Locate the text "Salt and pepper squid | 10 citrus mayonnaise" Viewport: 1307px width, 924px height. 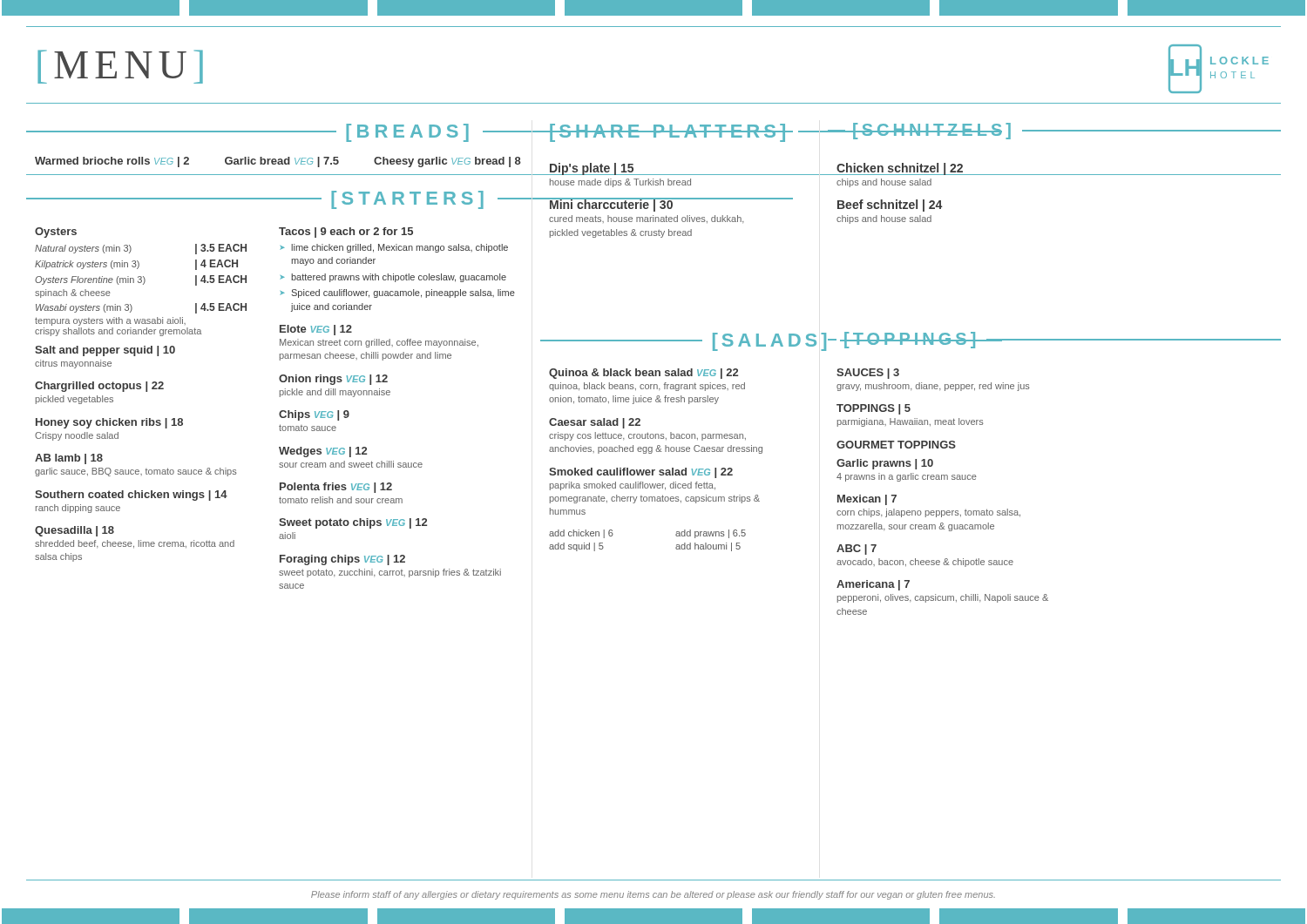point(153,357)
